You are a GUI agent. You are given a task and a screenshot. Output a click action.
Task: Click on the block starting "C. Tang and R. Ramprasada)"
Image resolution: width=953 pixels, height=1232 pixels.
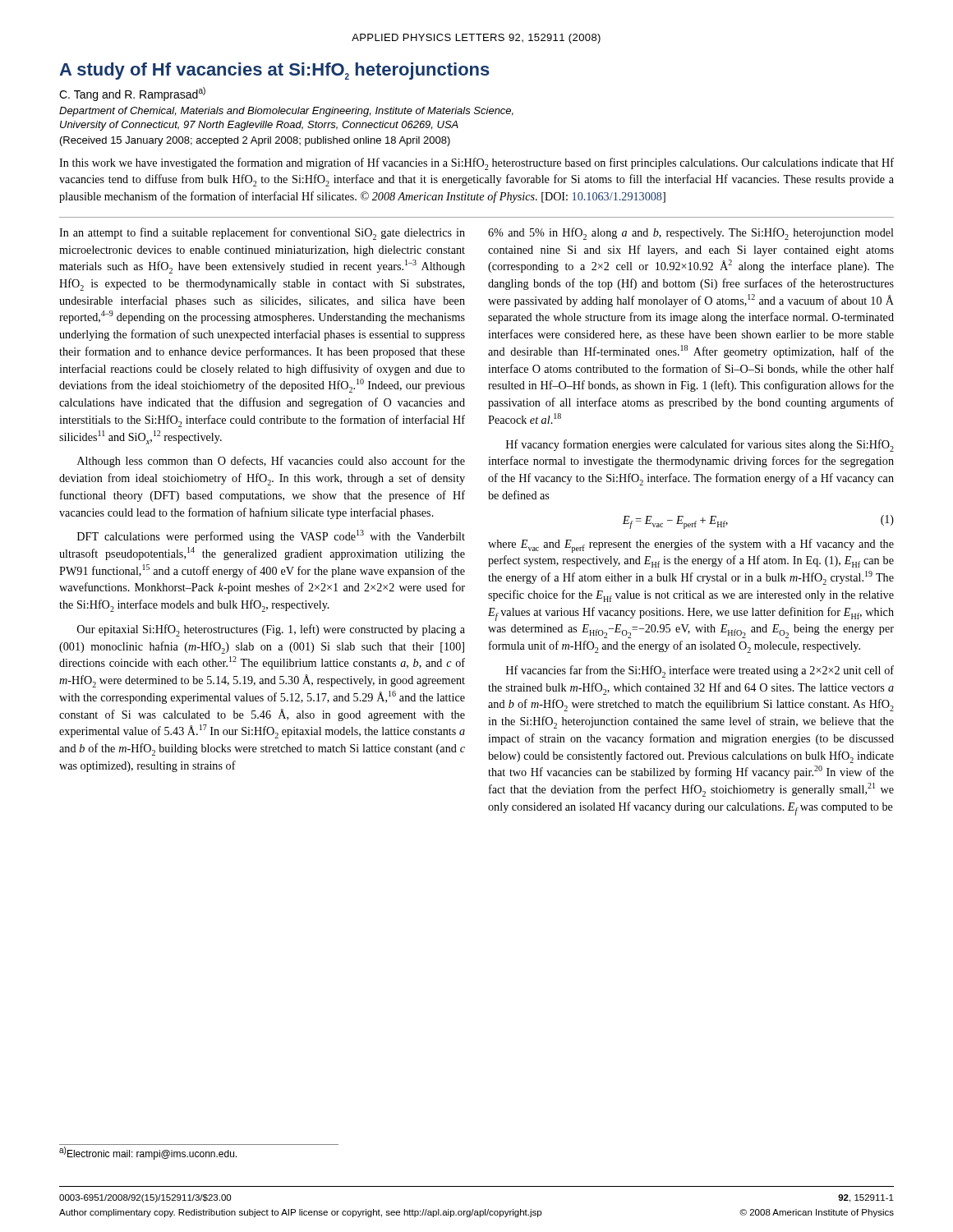tap(132, 94)
